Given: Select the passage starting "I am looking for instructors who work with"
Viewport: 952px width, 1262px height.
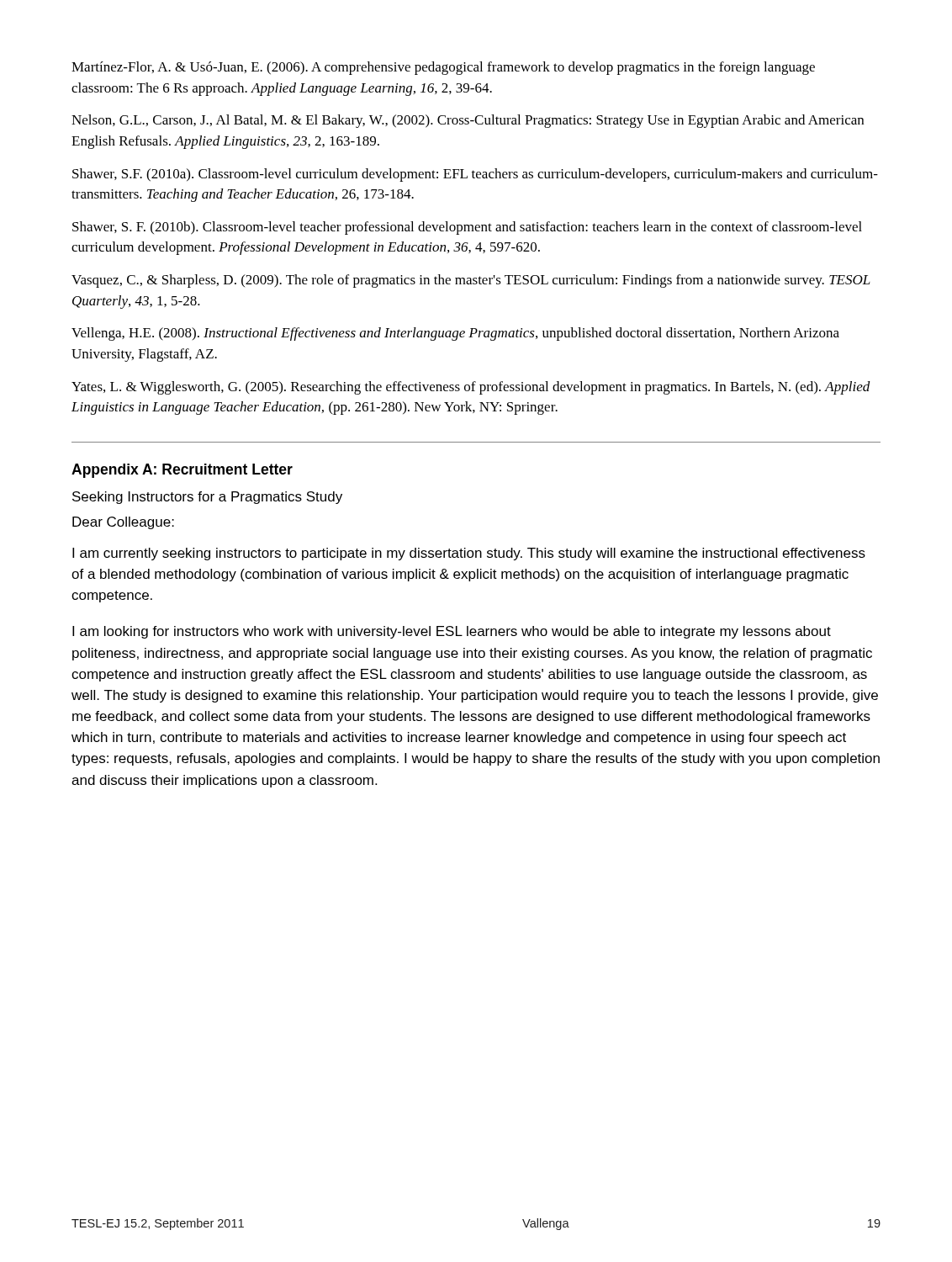Looking at the screenshot, I should coord(476,706).
